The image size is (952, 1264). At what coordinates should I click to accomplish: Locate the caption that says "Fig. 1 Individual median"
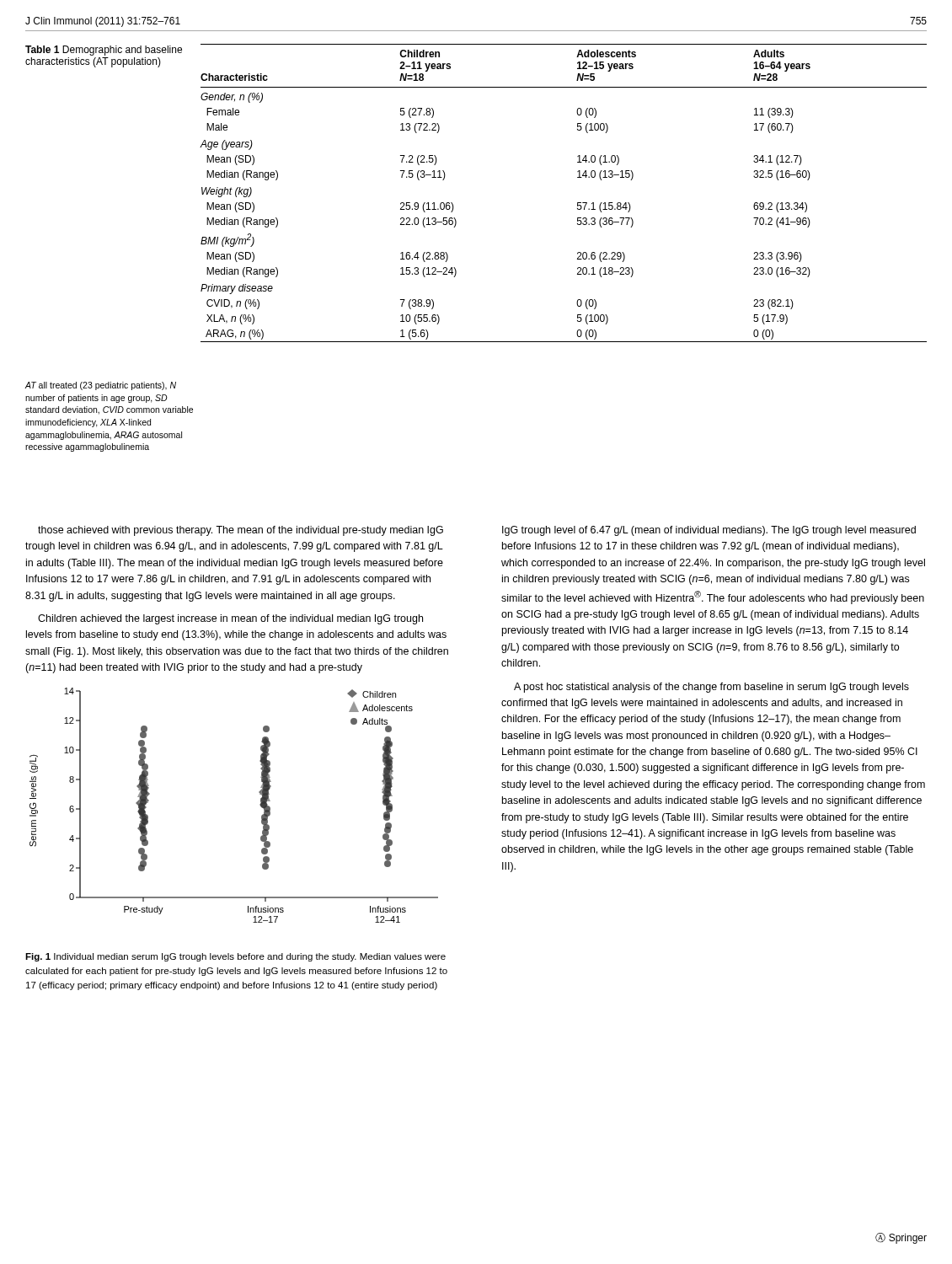(236, 971)
